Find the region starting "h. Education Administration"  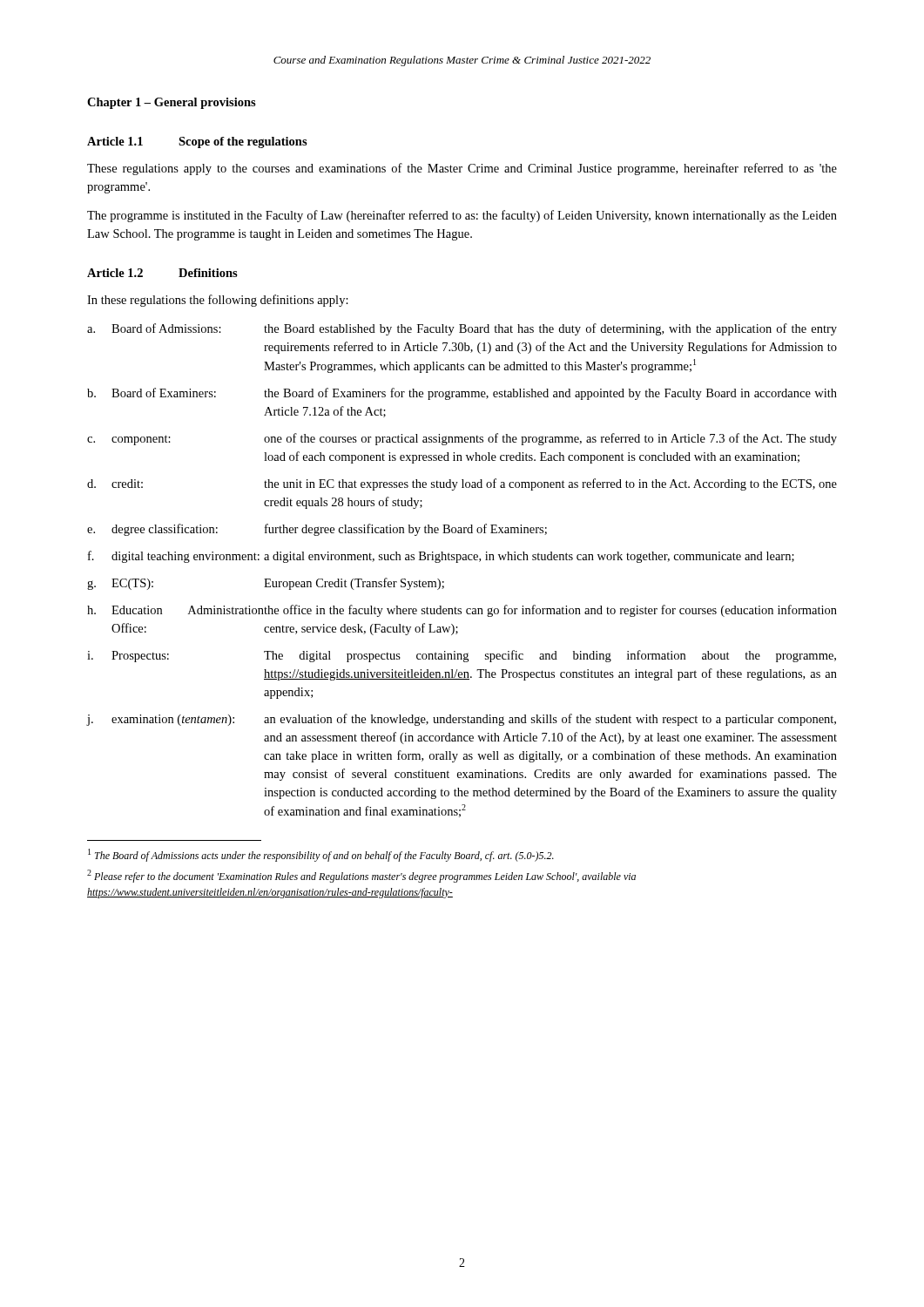[x=462, y=620]
